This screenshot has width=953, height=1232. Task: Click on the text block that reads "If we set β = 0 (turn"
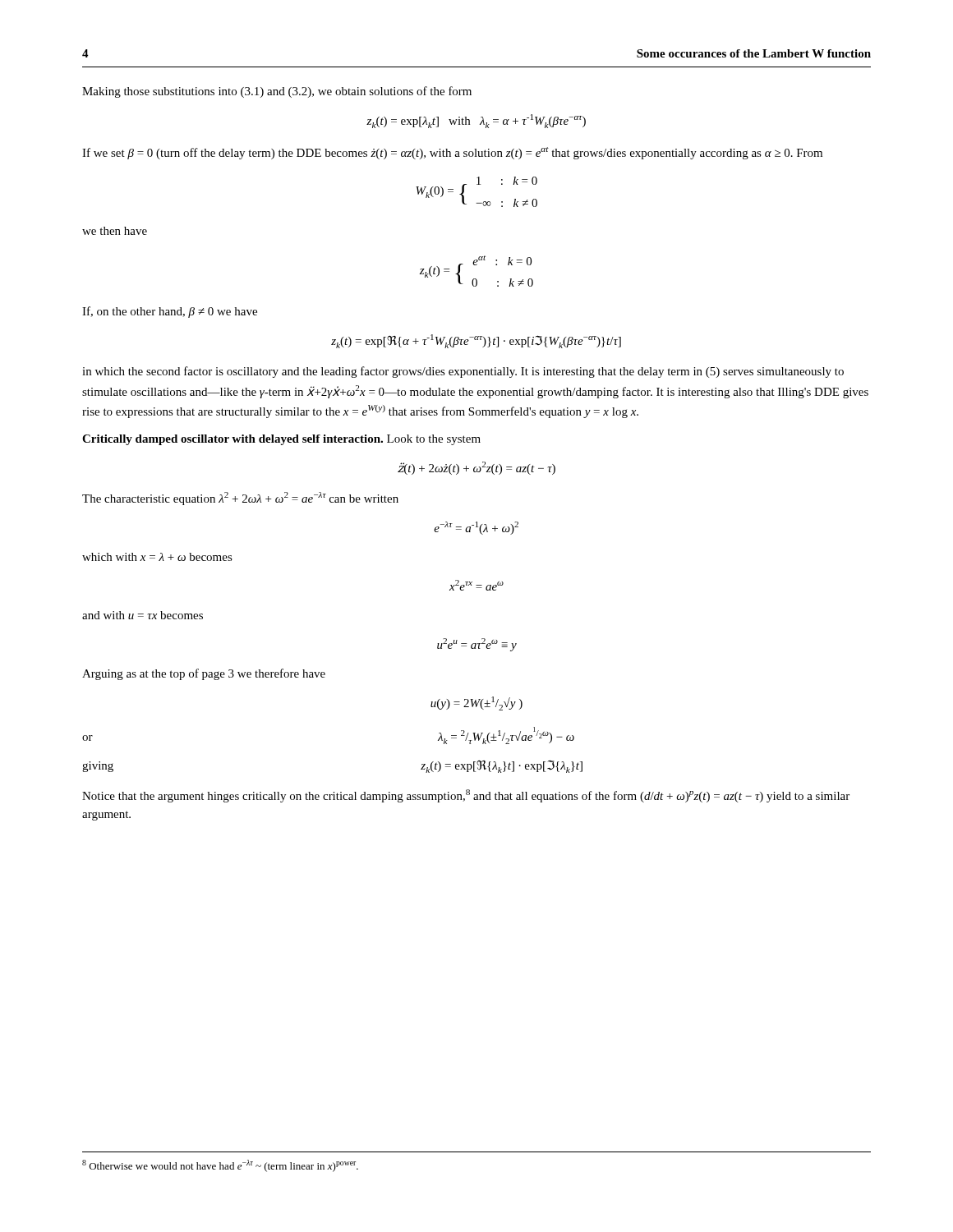(476, 152)
